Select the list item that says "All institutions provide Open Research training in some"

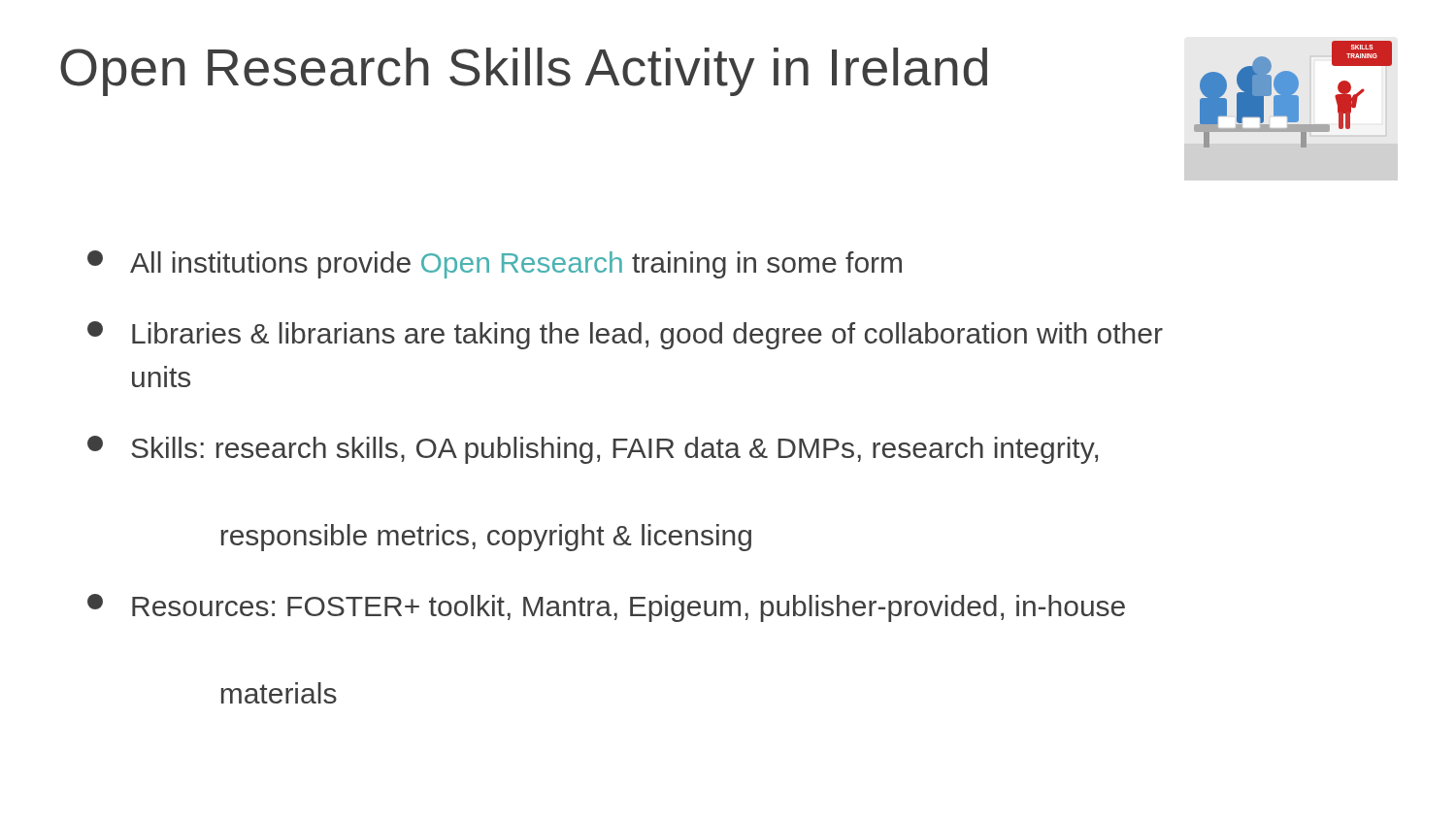pyautogui.click(x=496, y=262)
